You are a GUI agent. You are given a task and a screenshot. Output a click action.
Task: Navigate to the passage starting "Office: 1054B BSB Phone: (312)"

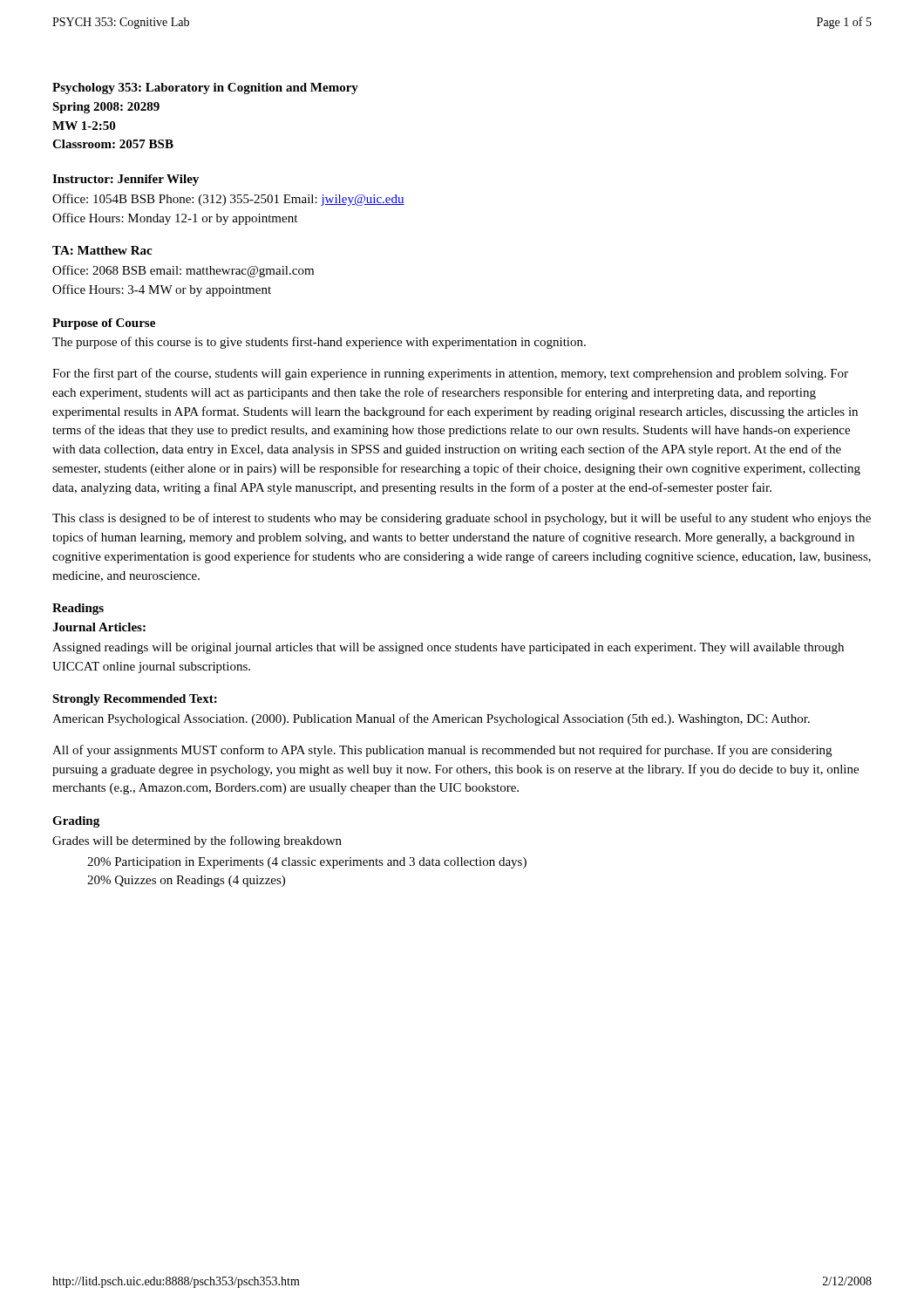pos(228,200)
